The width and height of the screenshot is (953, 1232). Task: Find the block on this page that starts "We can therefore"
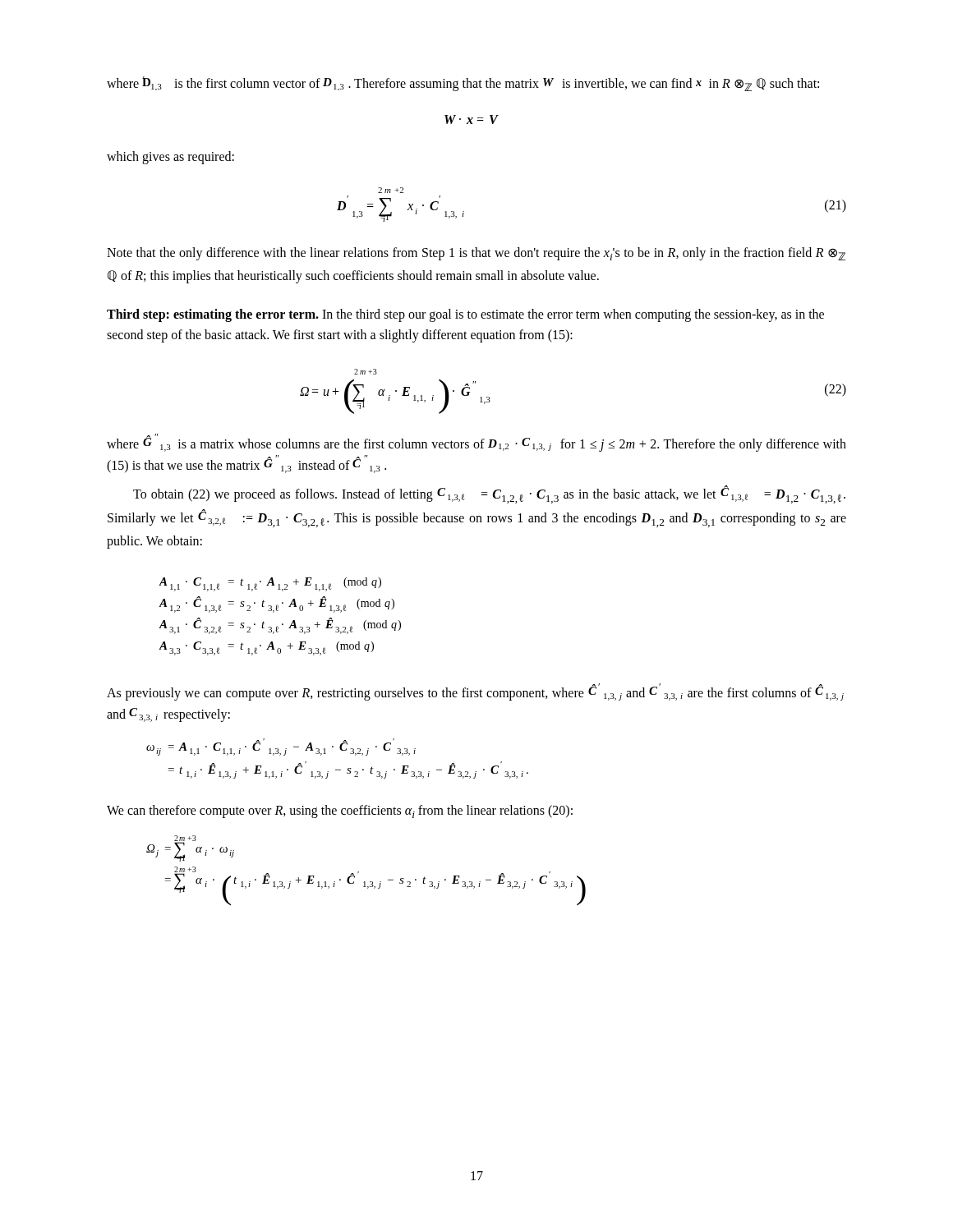point(340,812)
